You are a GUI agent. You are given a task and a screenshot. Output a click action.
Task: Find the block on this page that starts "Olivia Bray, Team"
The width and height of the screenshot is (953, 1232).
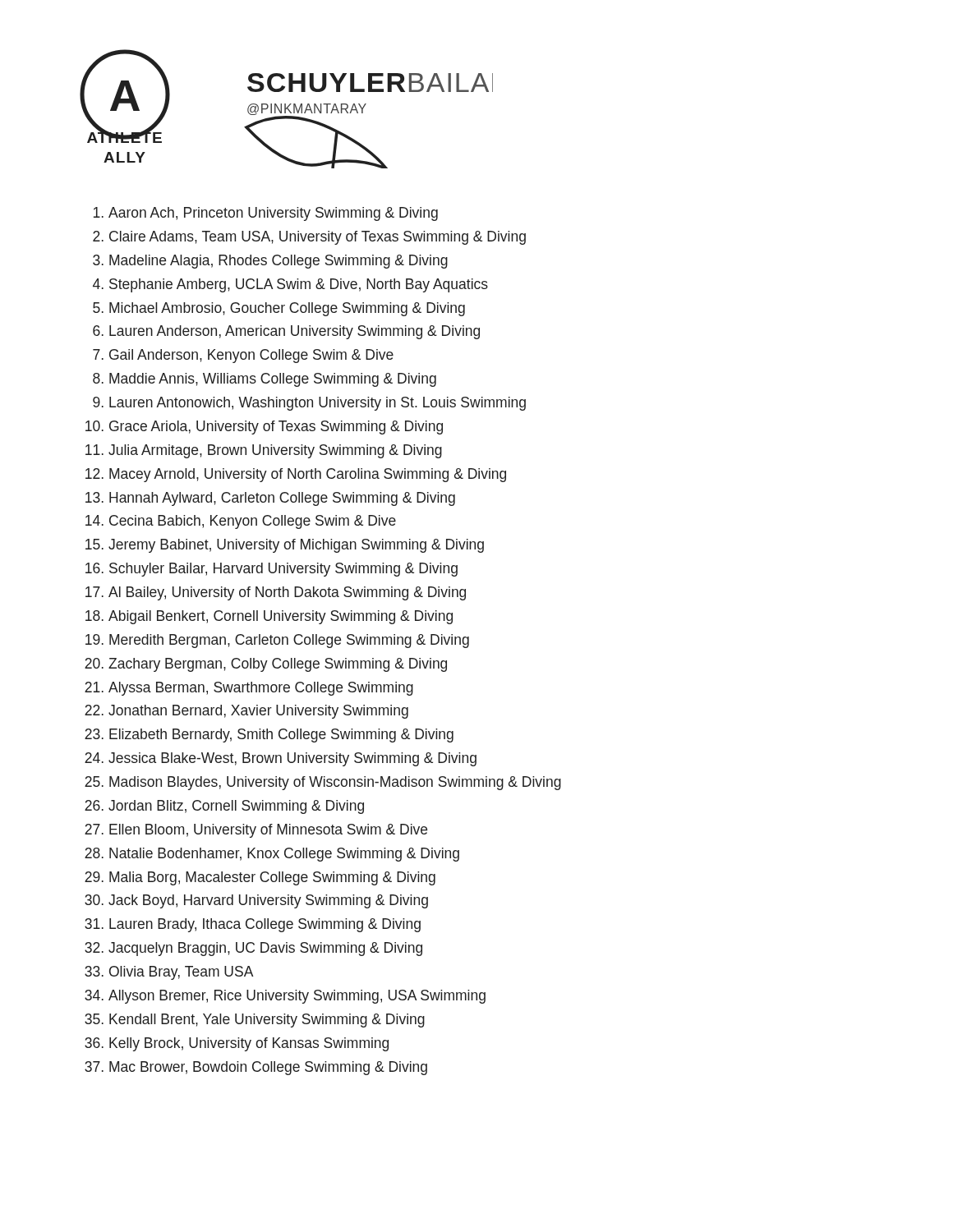(181, 972)
